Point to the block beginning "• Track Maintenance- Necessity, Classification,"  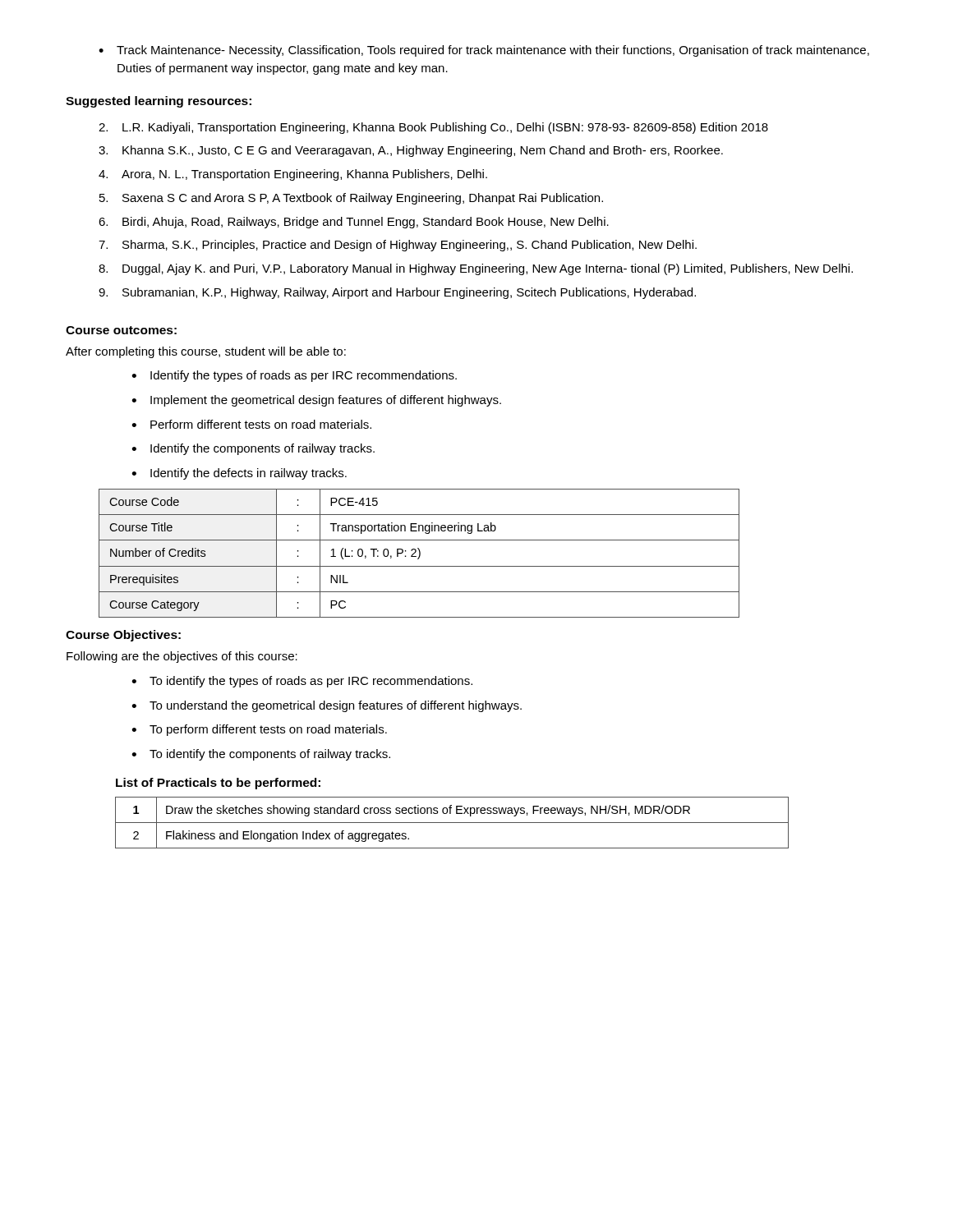493,59
